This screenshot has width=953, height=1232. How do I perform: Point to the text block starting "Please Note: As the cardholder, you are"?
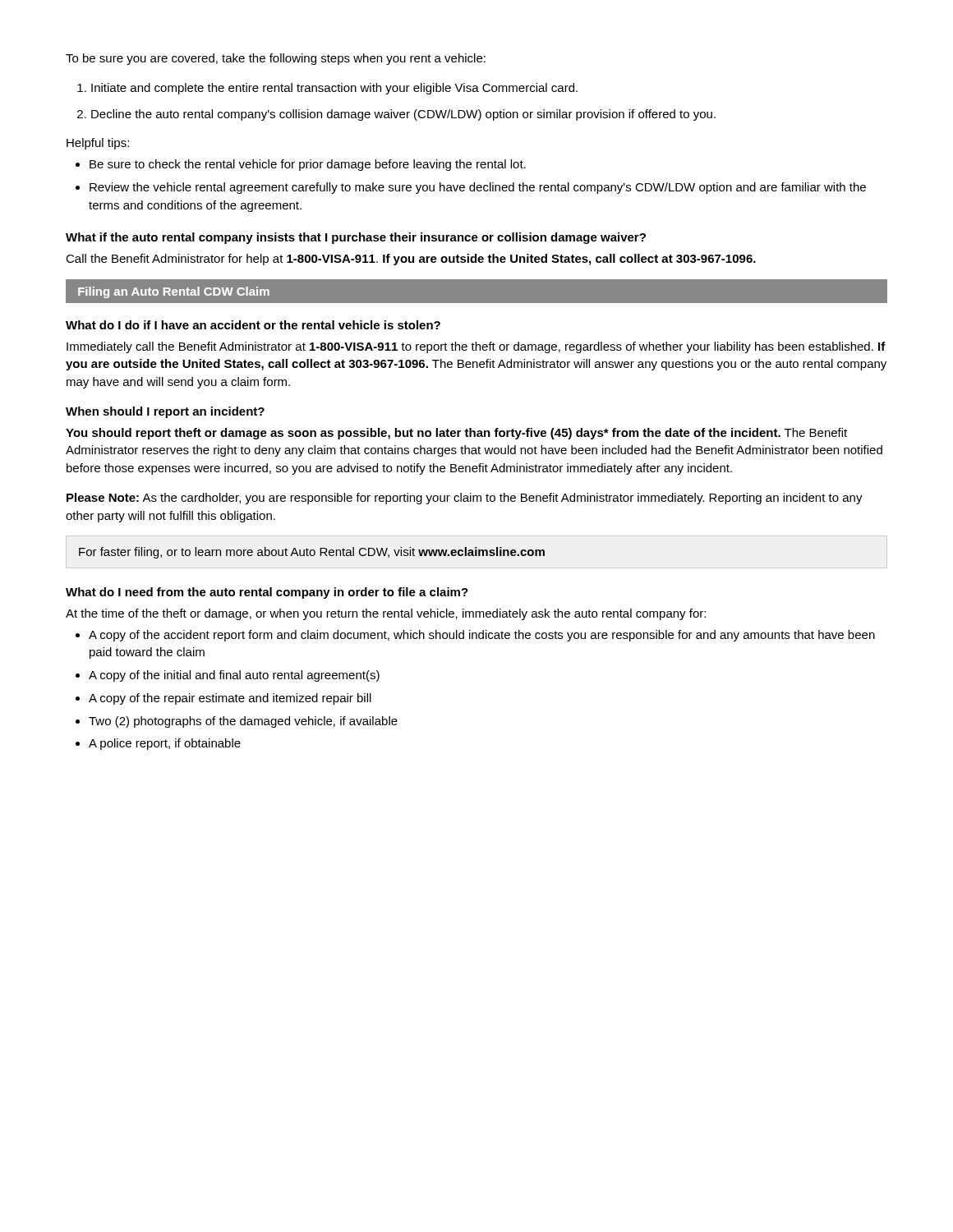(464, 506)
